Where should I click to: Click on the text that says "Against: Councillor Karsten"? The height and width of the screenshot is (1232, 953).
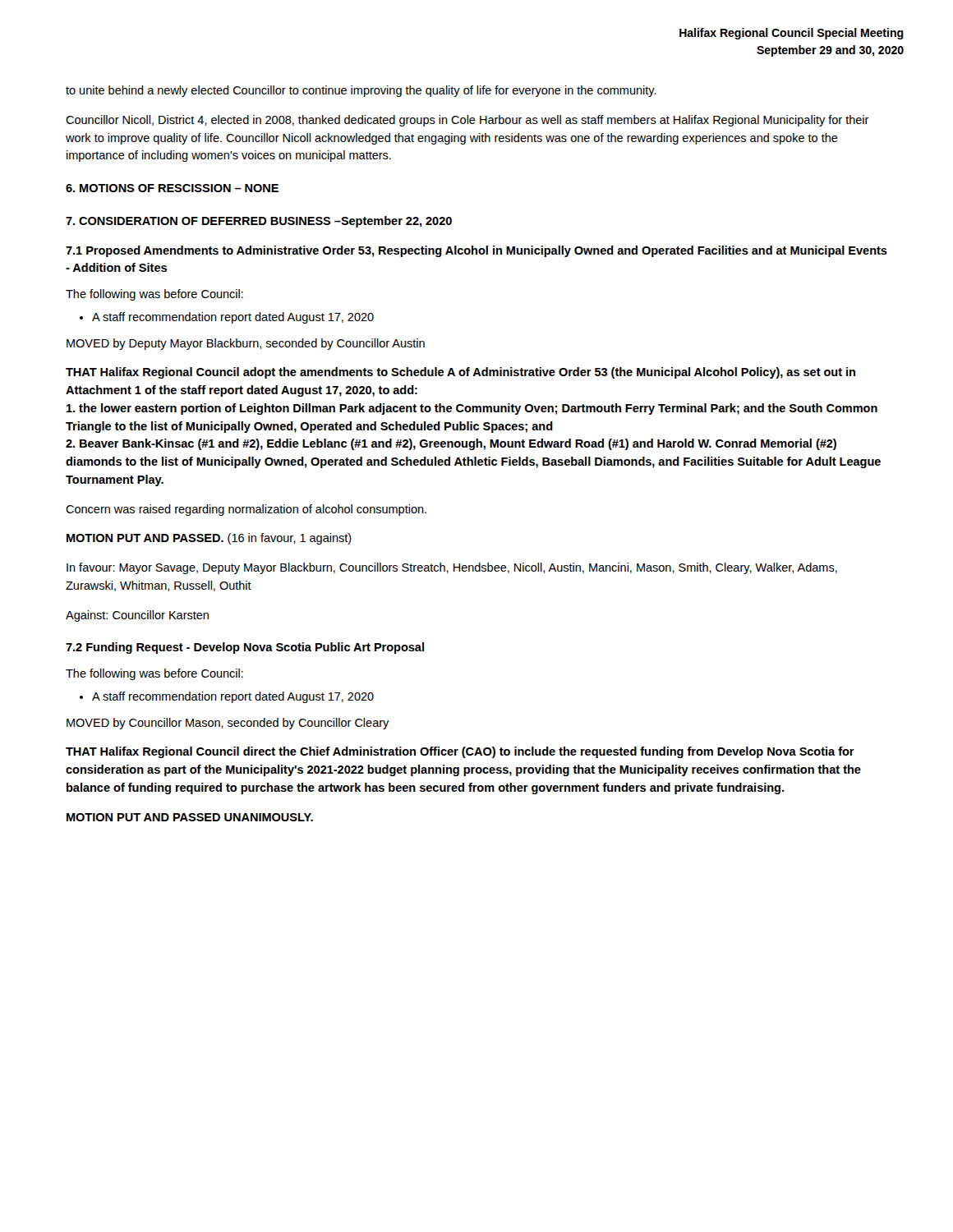(x=138, y=615)
